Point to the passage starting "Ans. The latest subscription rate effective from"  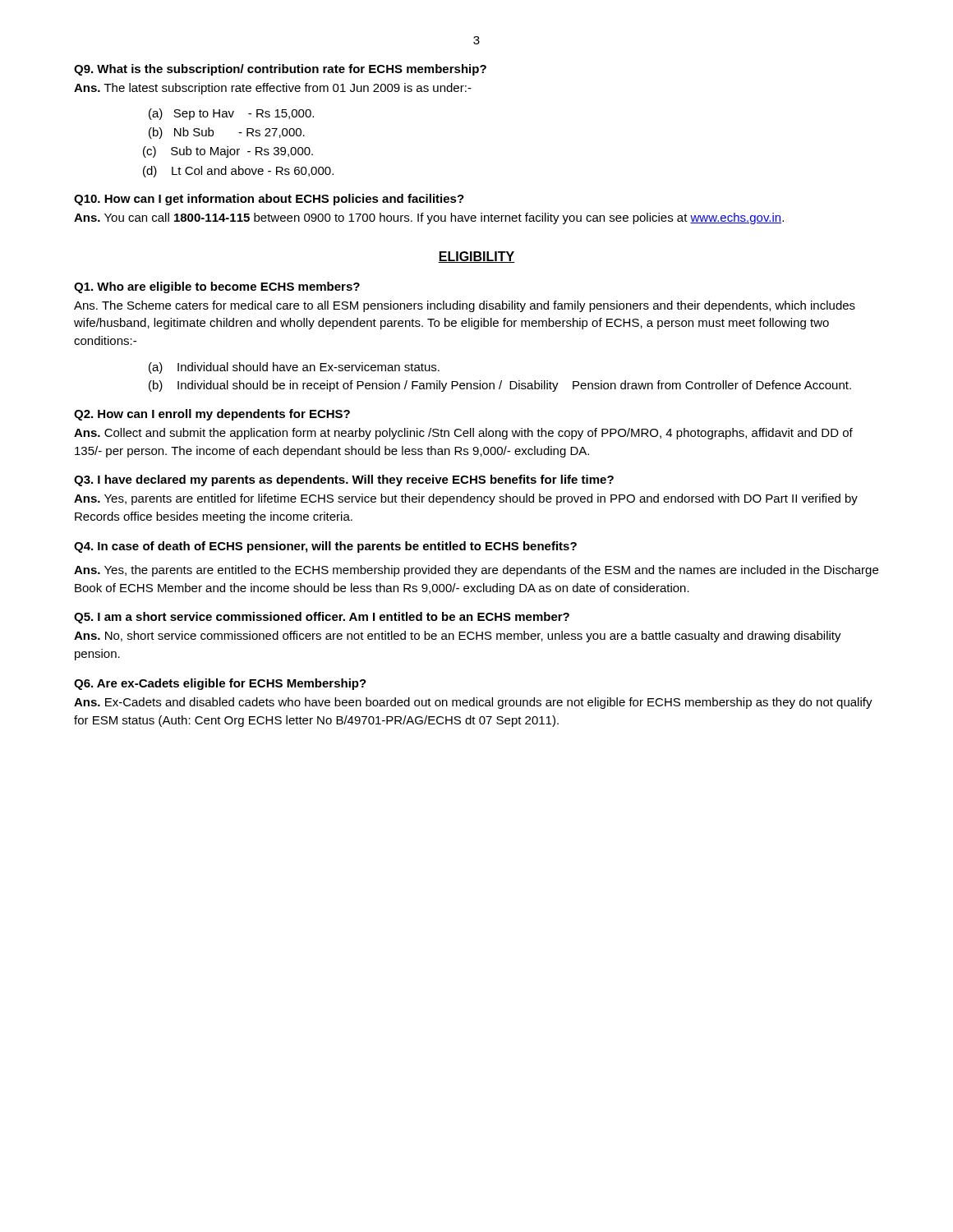click(273, 87)
